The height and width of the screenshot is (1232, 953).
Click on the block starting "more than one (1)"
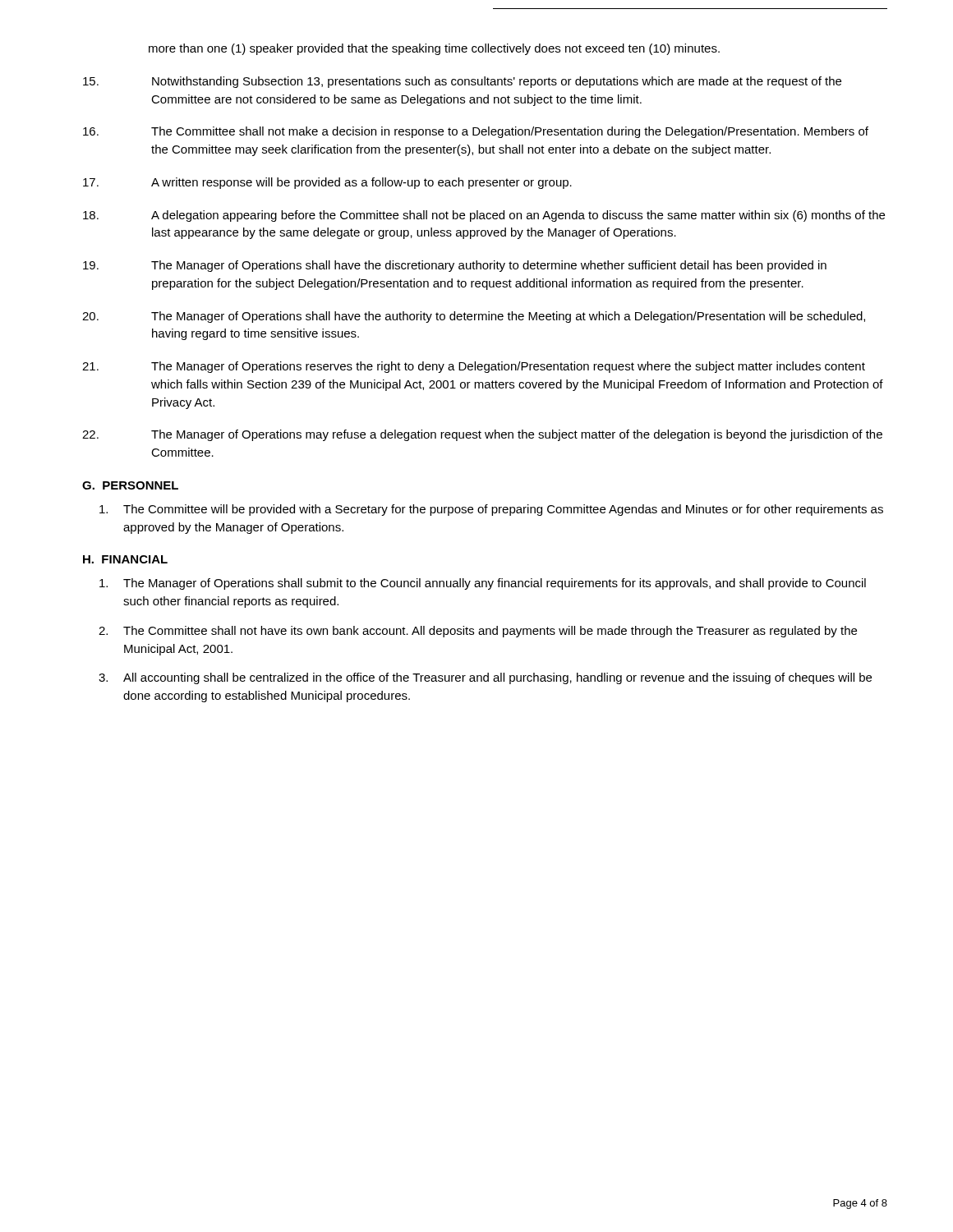click(434, 48)
